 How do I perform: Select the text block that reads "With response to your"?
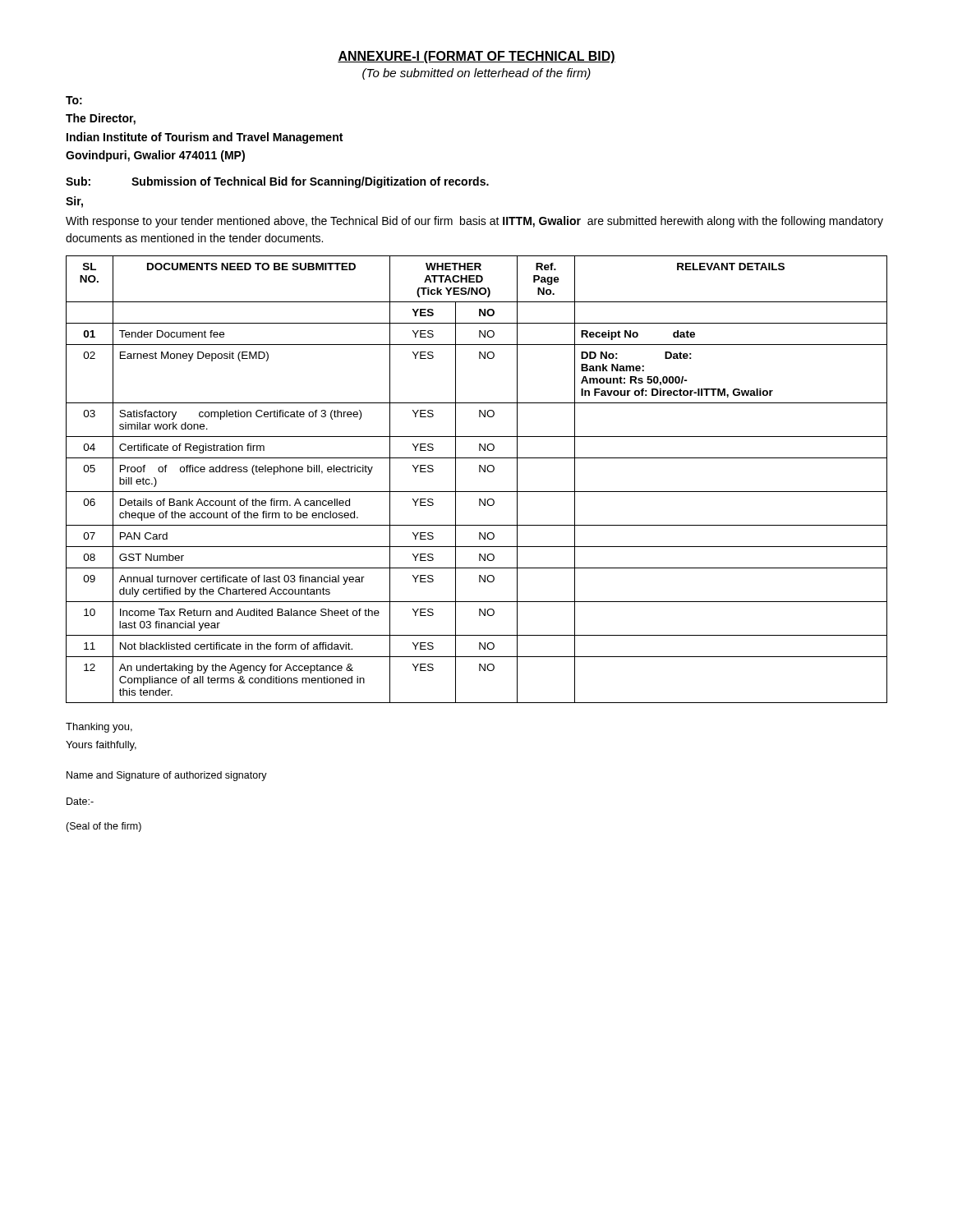(x=474, y=229)
